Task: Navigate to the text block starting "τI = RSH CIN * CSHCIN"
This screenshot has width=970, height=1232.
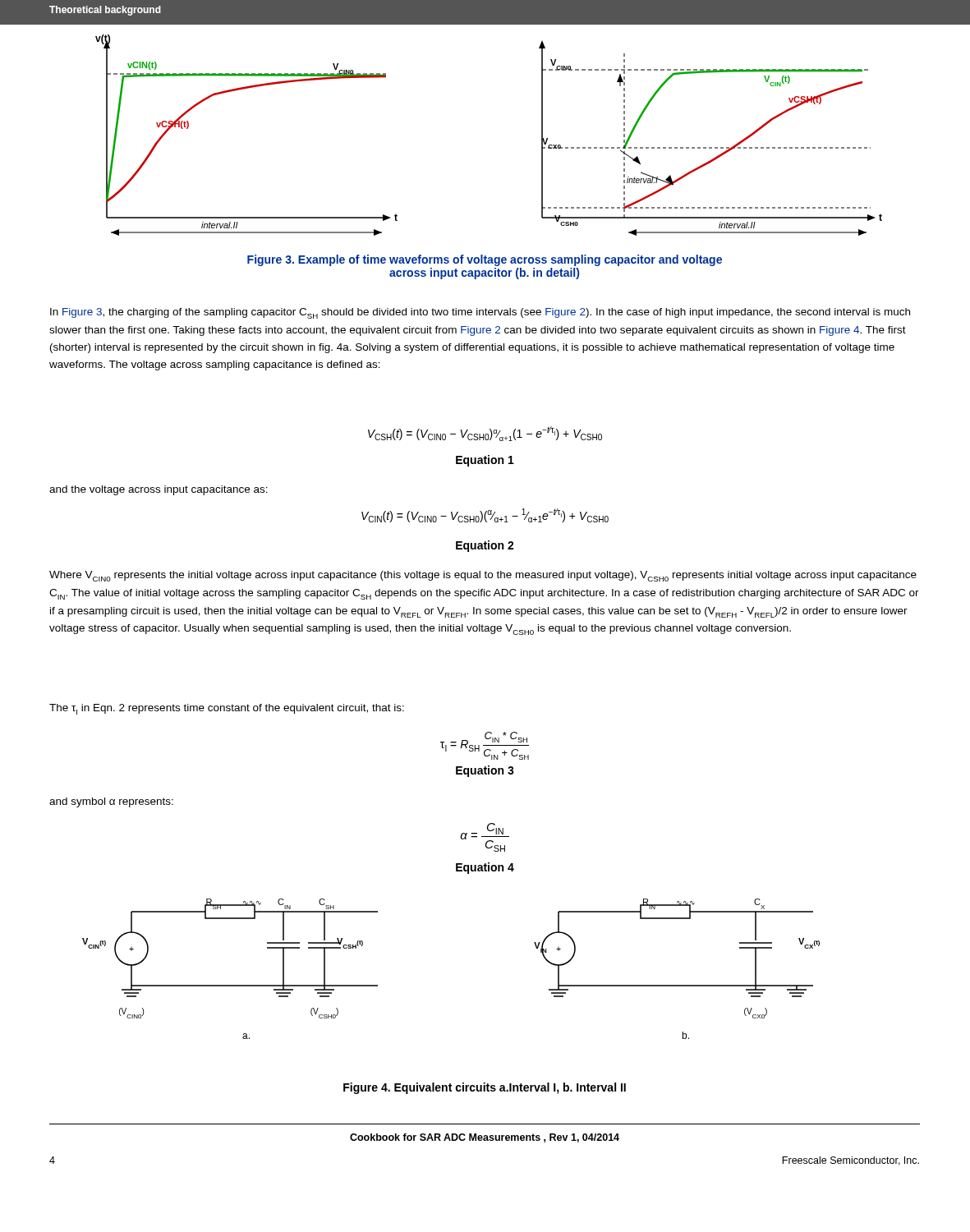Action: click(x=485, y=745)
